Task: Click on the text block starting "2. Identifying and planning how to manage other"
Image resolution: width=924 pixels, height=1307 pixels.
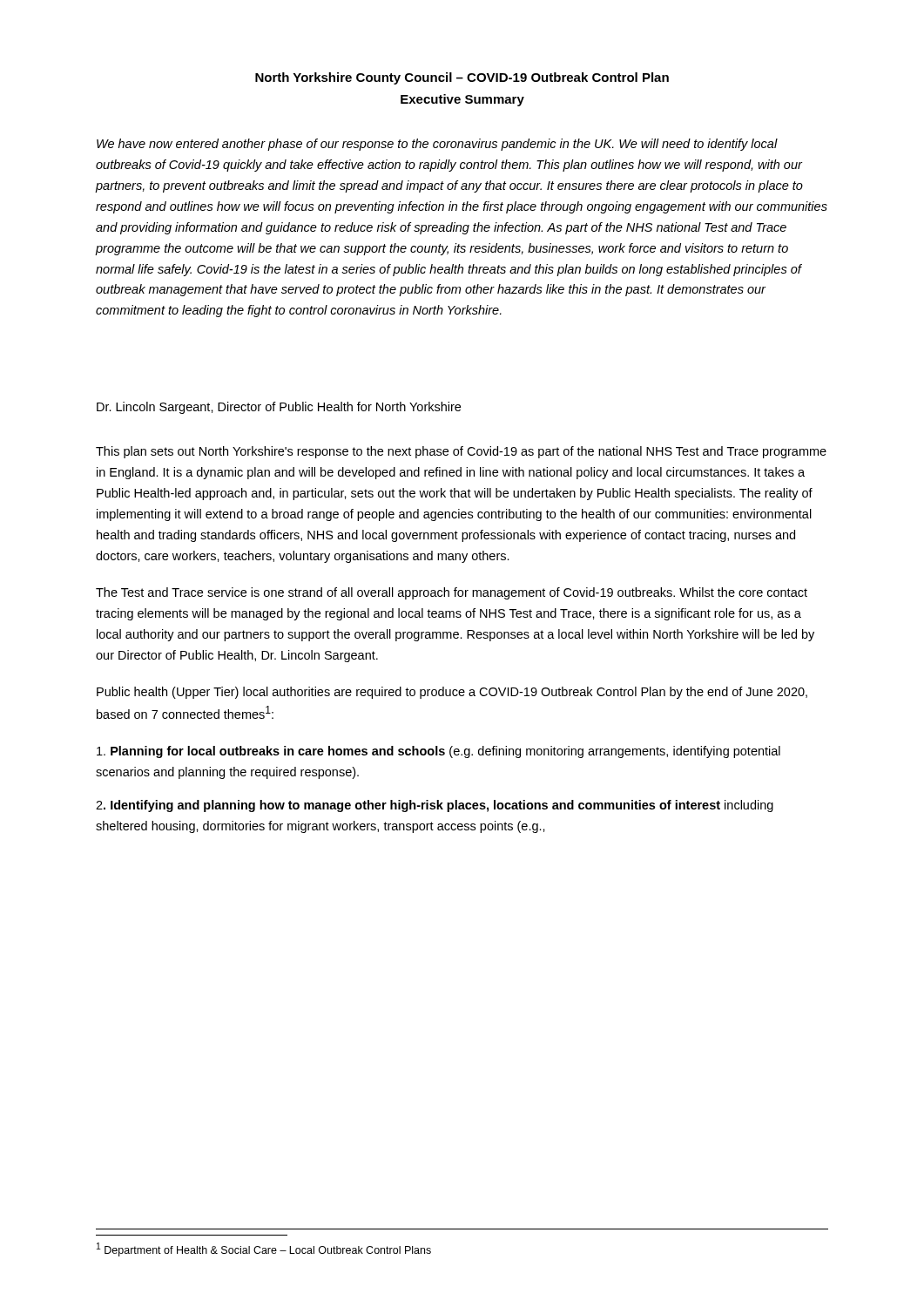Action: click(x=435, y=816)
